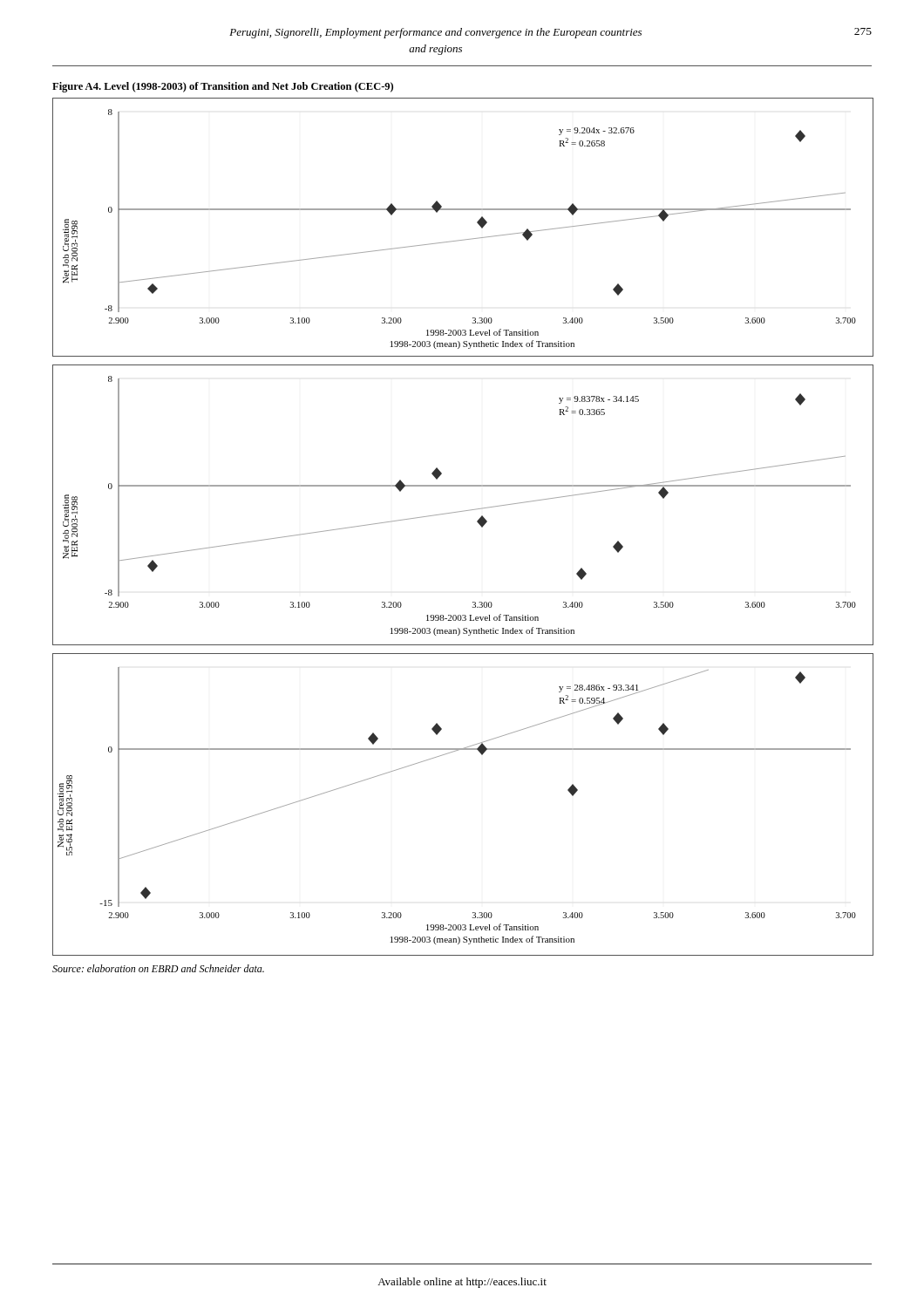Image resolution: width=924 pixels, height=1308 pixels.
Task: Click on the block starting "Source: elaboration on EBRD and Schneider data."
Action: click(159, 969)
